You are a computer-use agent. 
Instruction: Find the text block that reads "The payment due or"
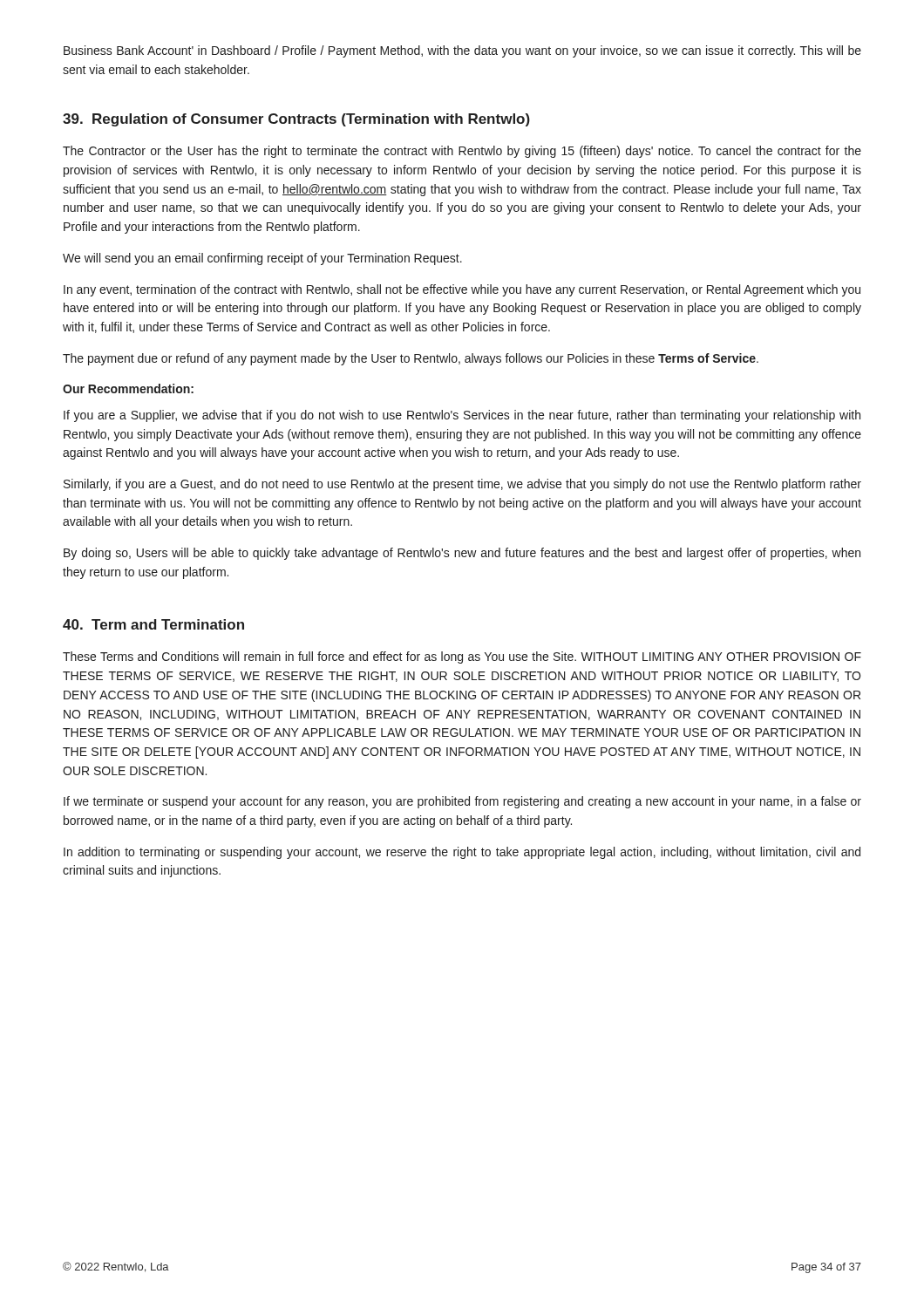[411, 358]
